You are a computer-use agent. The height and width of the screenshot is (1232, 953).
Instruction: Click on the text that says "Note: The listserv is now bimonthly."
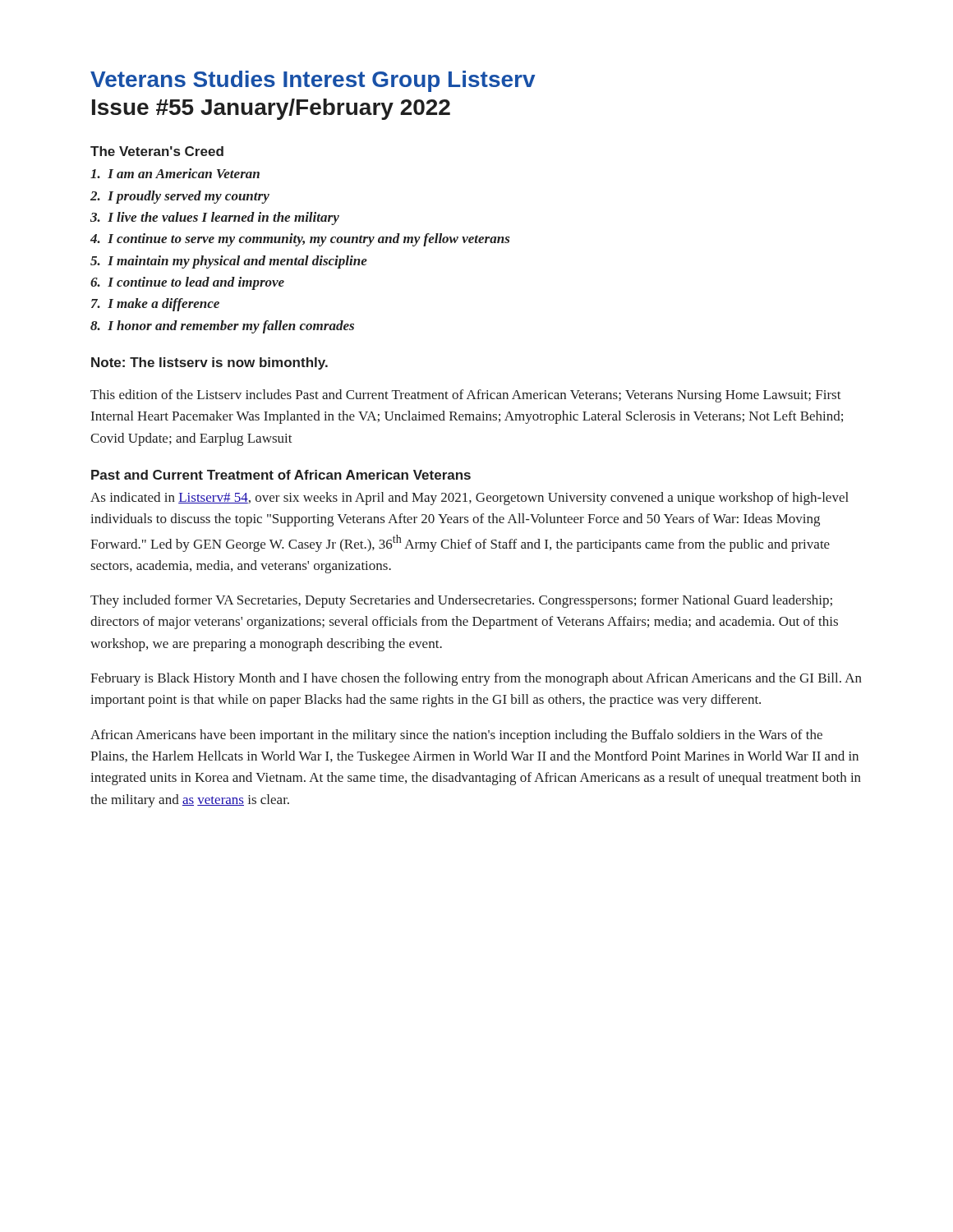pyautogui.click(x=209, y=363)
